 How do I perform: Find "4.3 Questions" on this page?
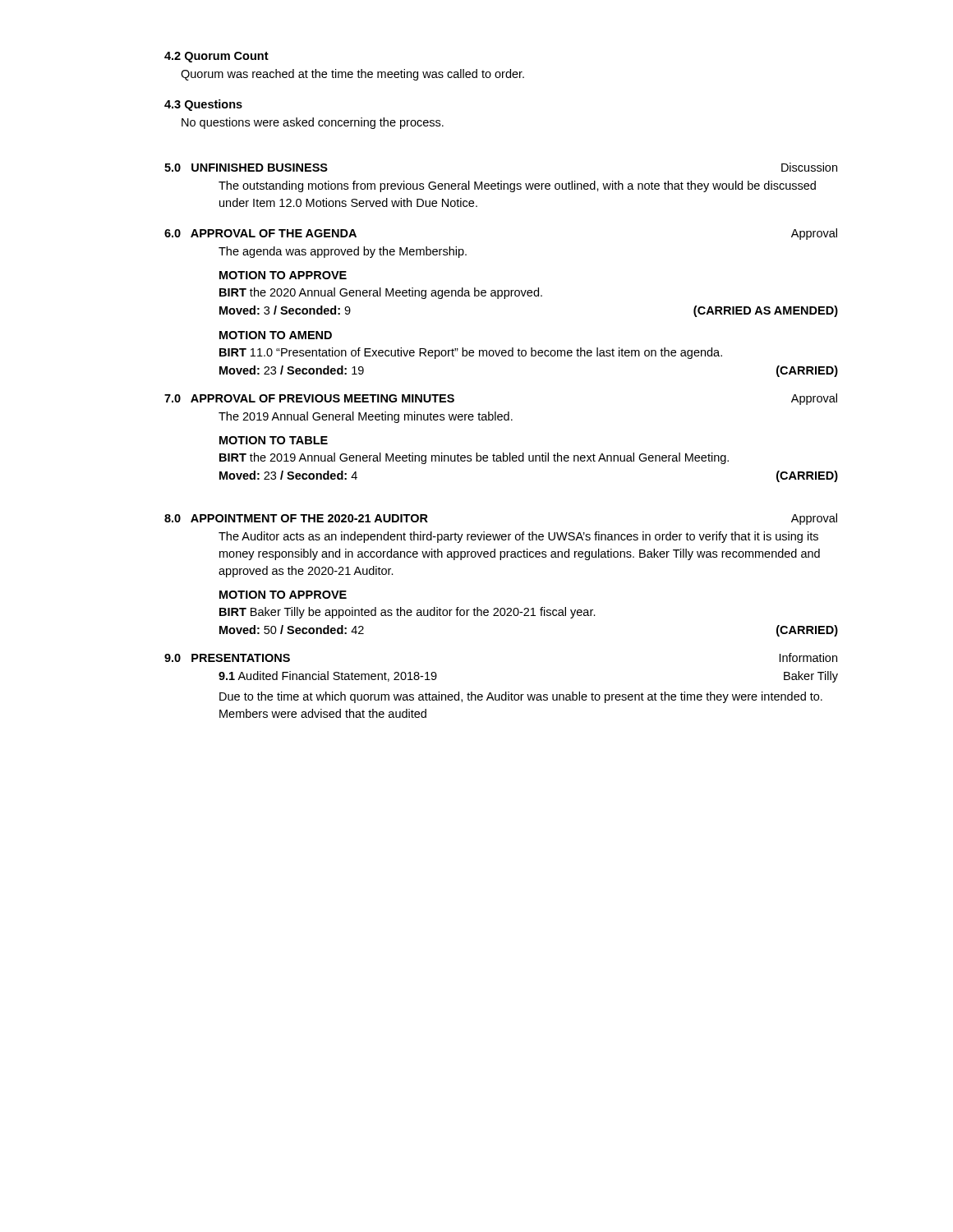(x=203, y=104)
